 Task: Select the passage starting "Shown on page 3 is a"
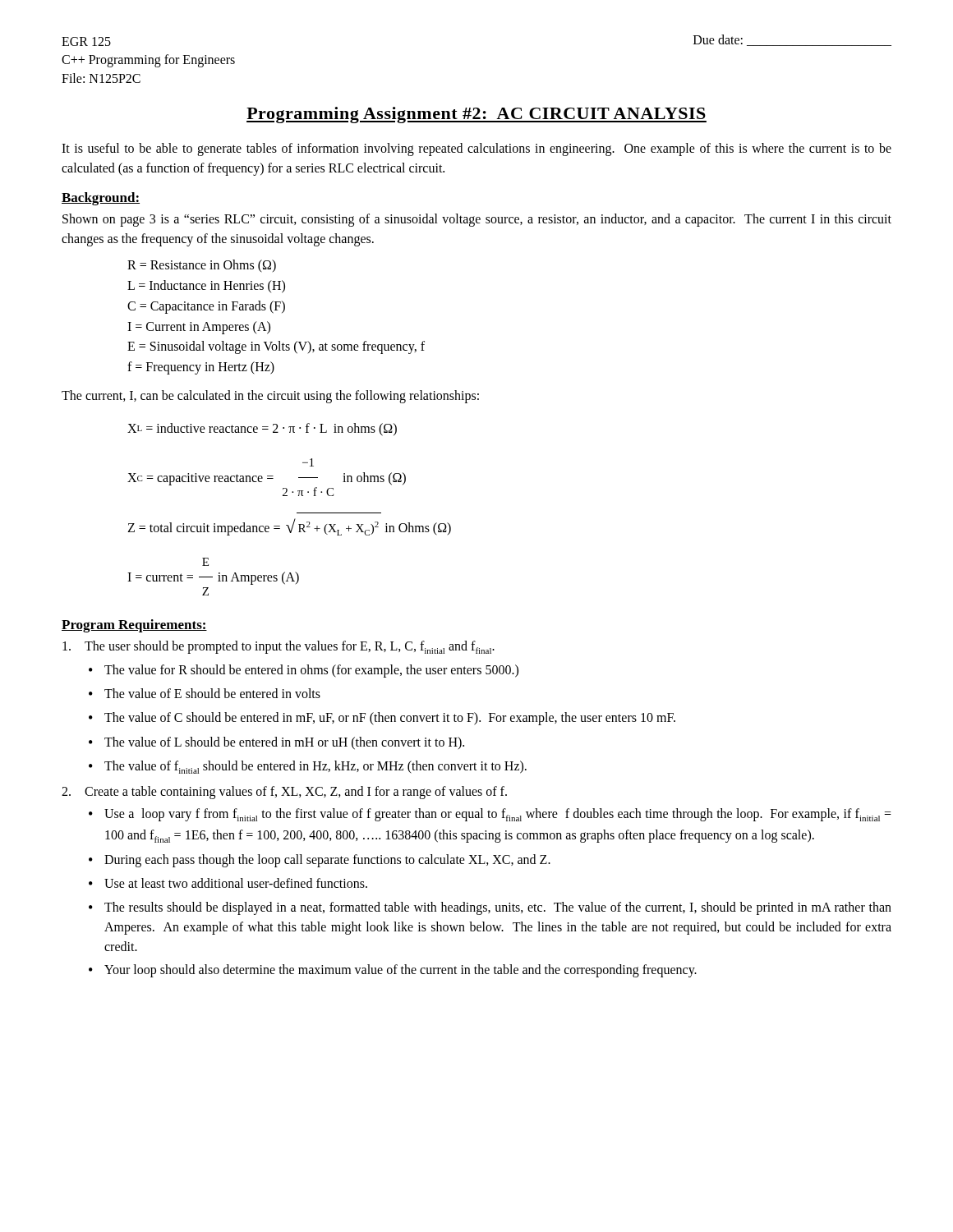click(x=476, y=229)
